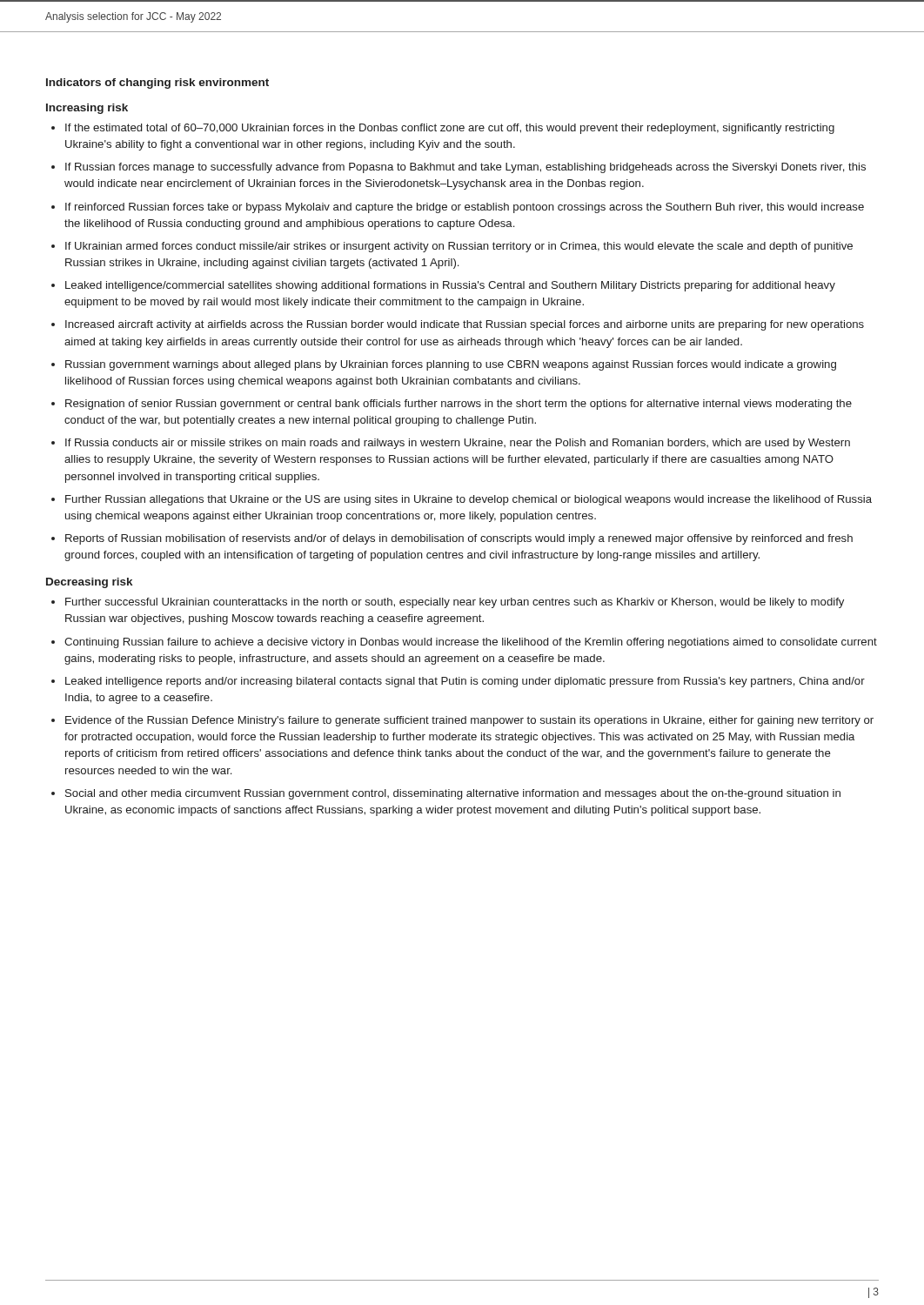
Task: Point to the text starting "Continuing Russian failure to achieve"
Action: (471, 649)
